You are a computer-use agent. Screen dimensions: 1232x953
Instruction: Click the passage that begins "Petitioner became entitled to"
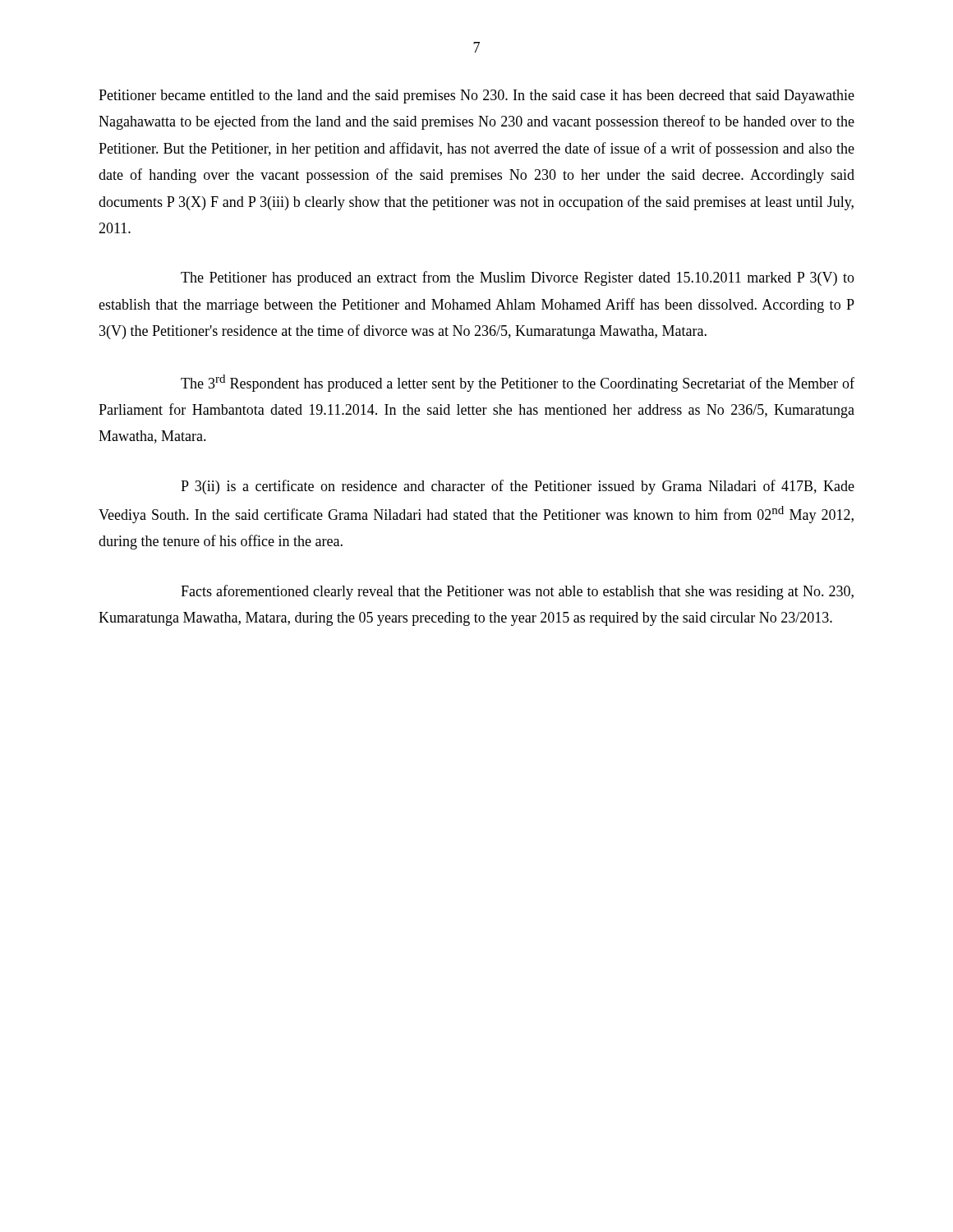pyautogui.click(x=476, y=162)
